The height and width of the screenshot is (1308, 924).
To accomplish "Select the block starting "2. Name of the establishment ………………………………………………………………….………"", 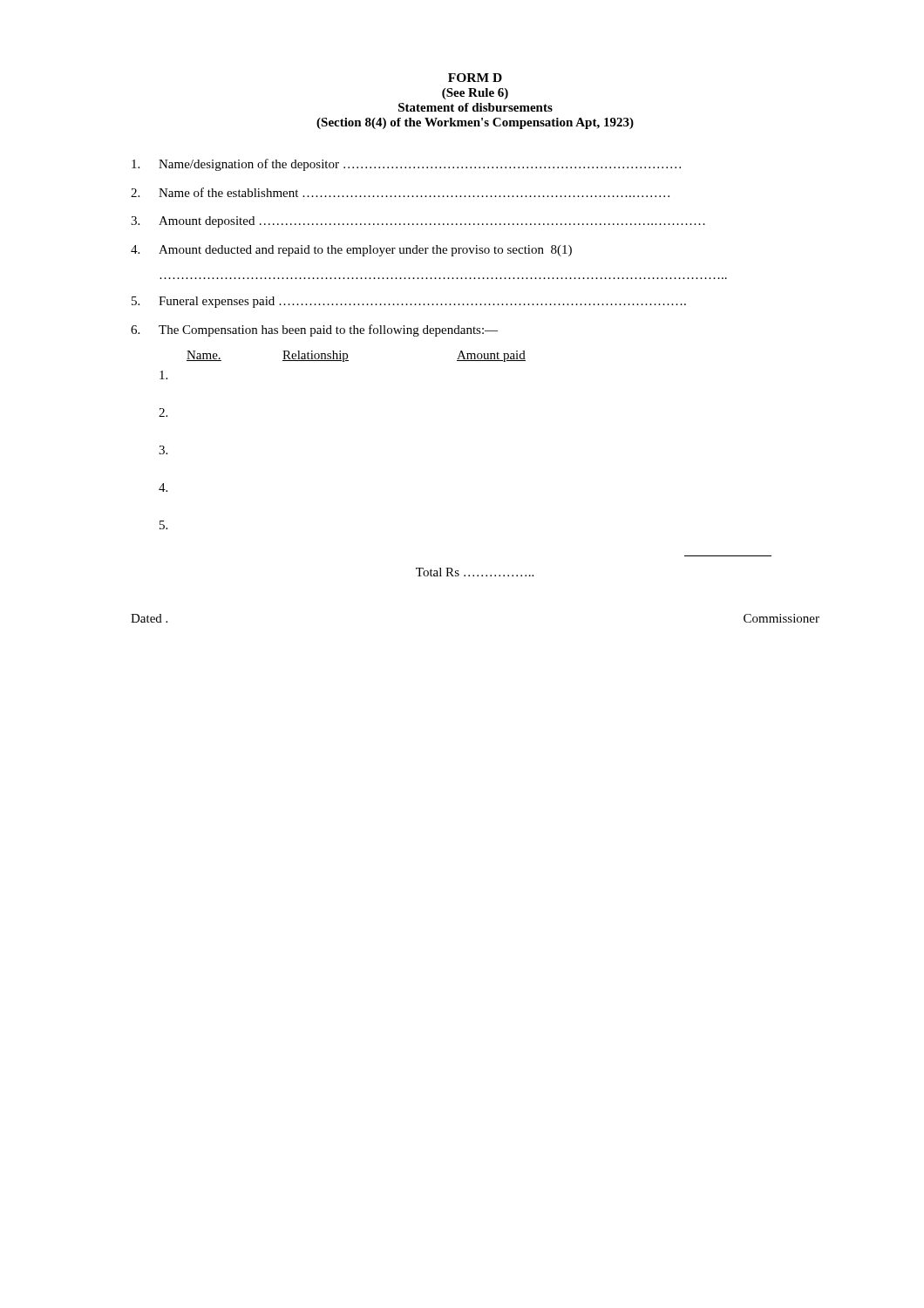I will click(475, 193).
